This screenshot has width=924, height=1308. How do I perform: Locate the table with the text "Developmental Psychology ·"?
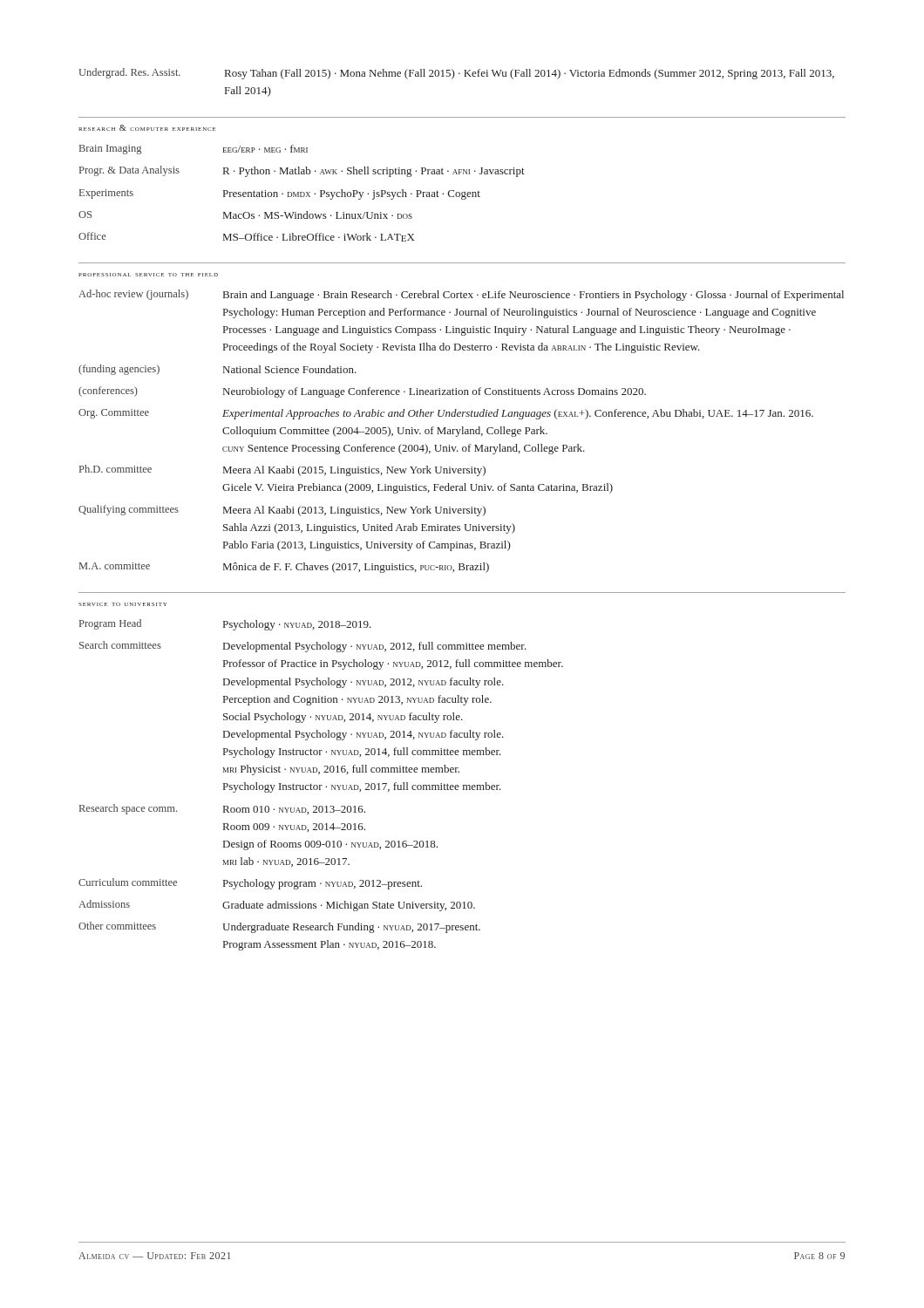click(462, 785)
